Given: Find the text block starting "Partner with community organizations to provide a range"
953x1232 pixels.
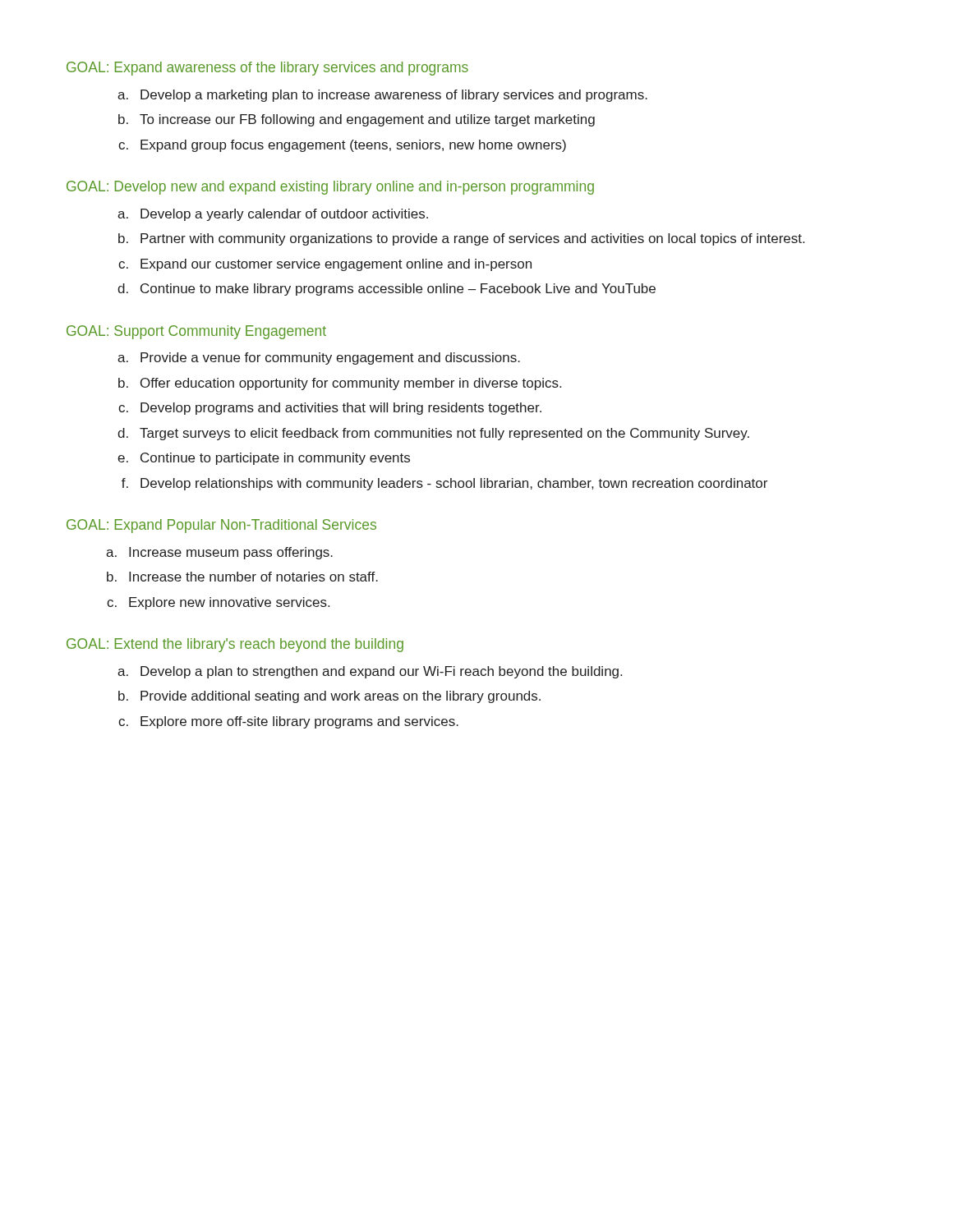Looking at the screenshot, I should 501,239.
